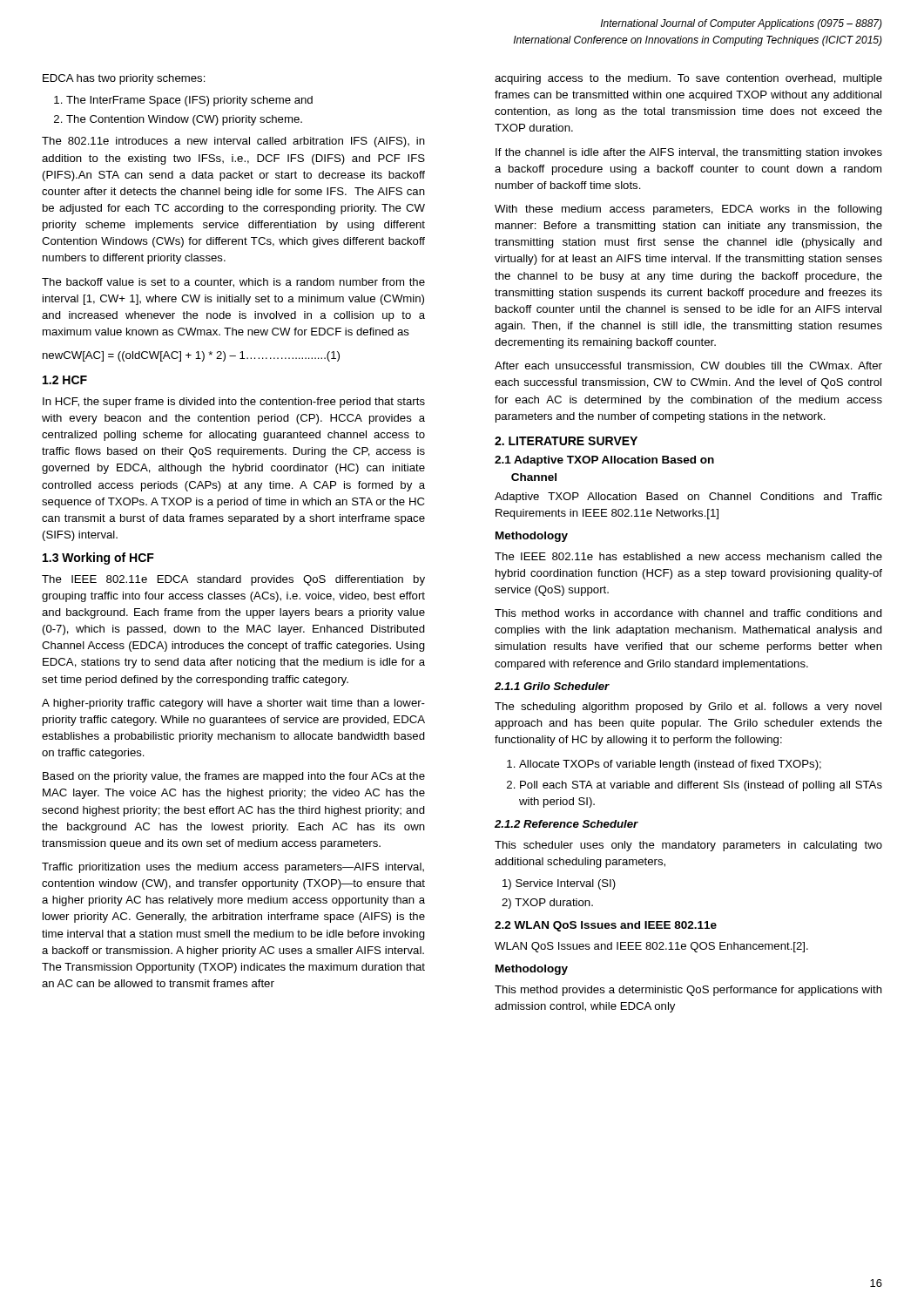
Task: Navigate to the block starting "Poll each STA"
Action: pos(701,793)
